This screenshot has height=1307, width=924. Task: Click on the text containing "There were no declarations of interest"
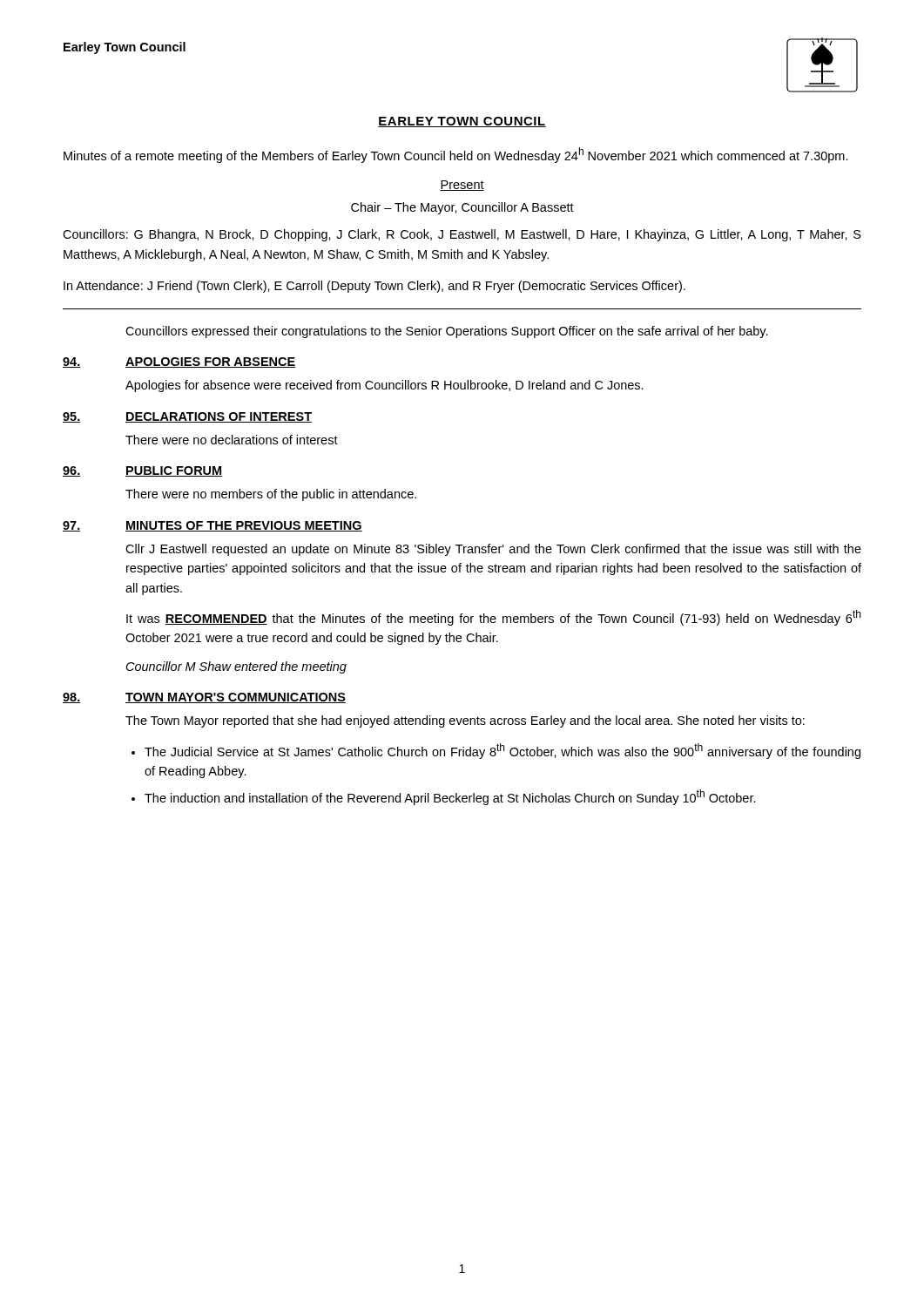tap(232, 440)
